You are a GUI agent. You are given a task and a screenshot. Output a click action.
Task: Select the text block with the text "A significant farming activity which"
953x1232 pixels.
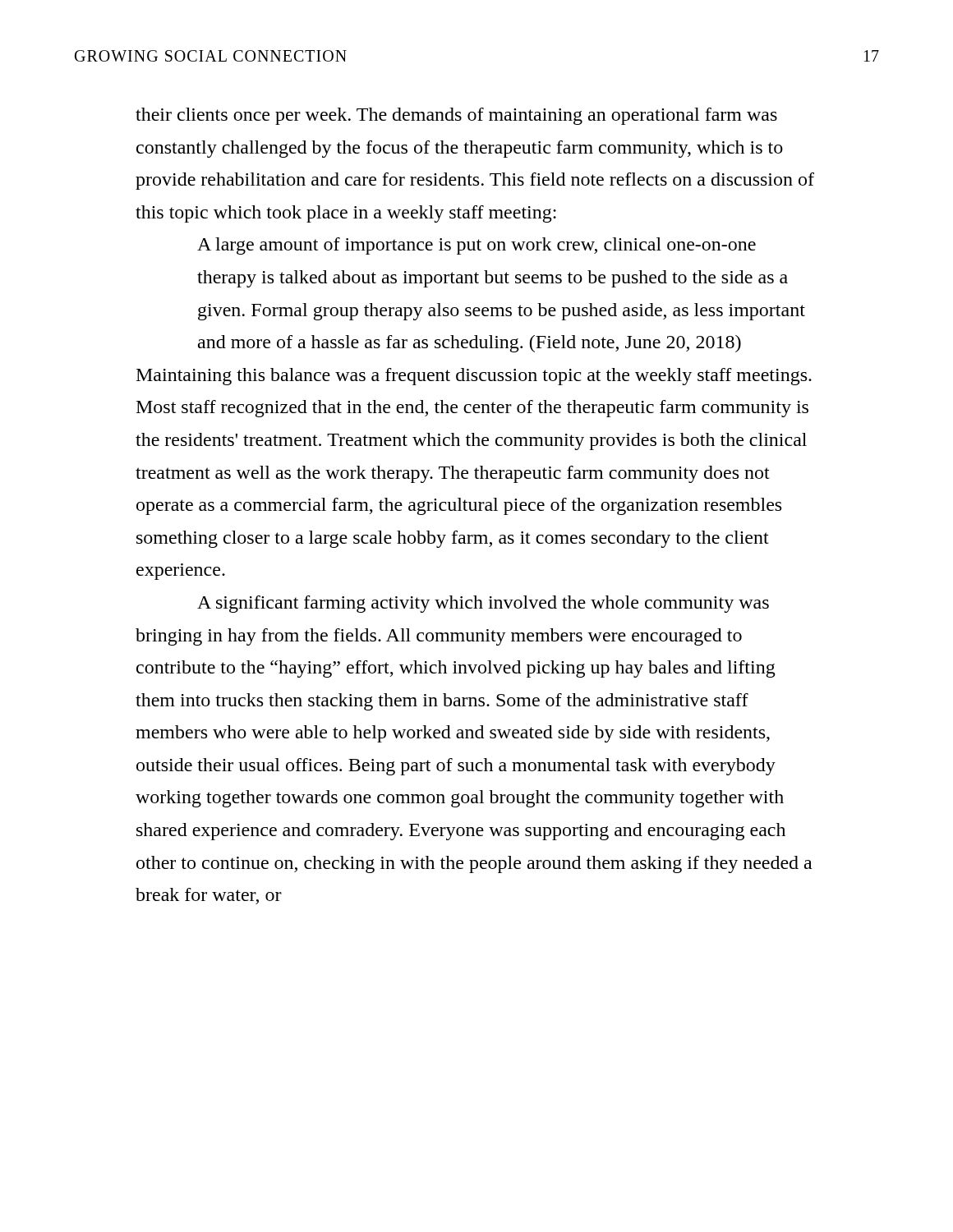point(474,748)
